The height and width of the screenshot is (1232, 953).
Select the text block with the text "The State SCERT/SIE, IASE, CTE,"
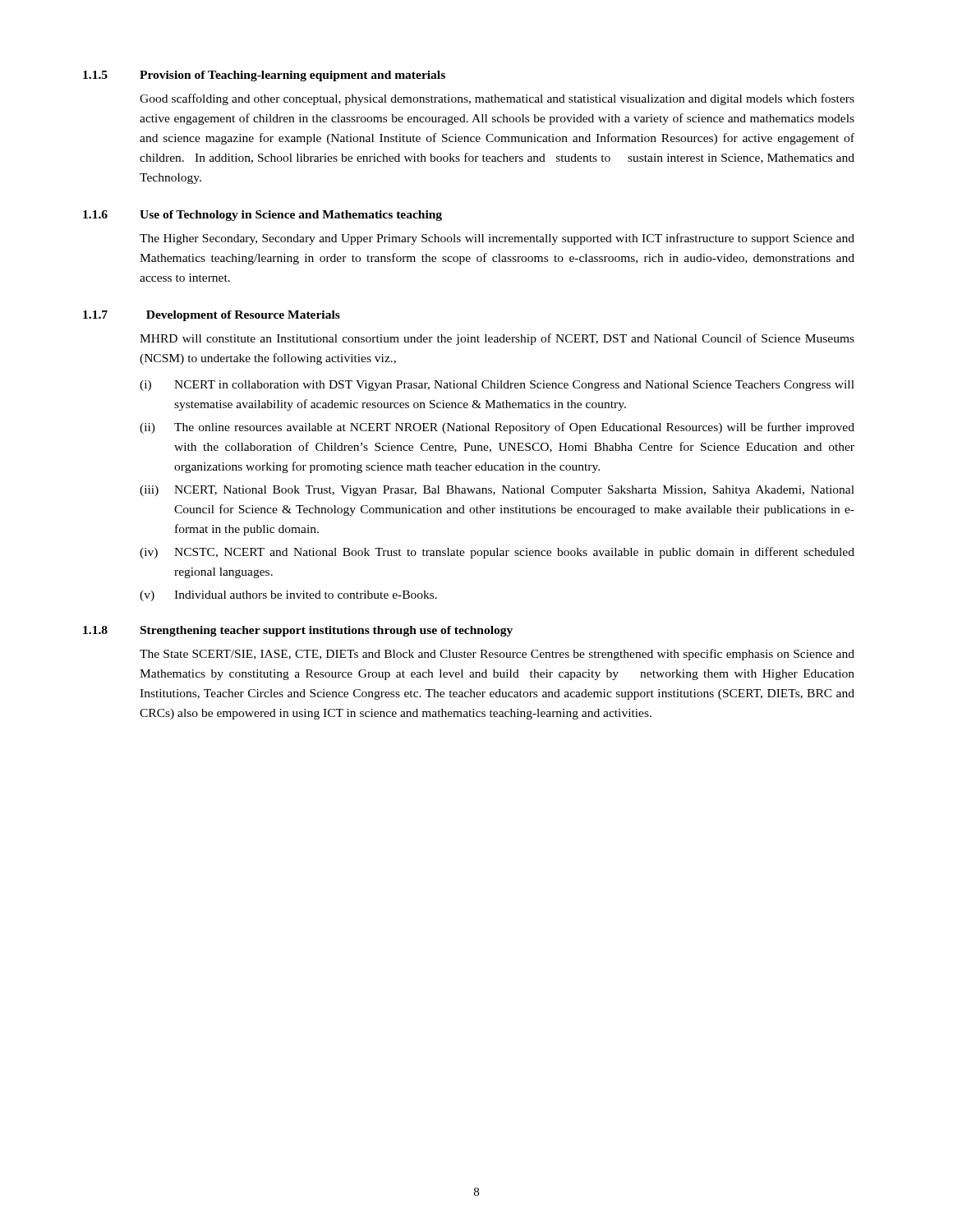[497, 683]
